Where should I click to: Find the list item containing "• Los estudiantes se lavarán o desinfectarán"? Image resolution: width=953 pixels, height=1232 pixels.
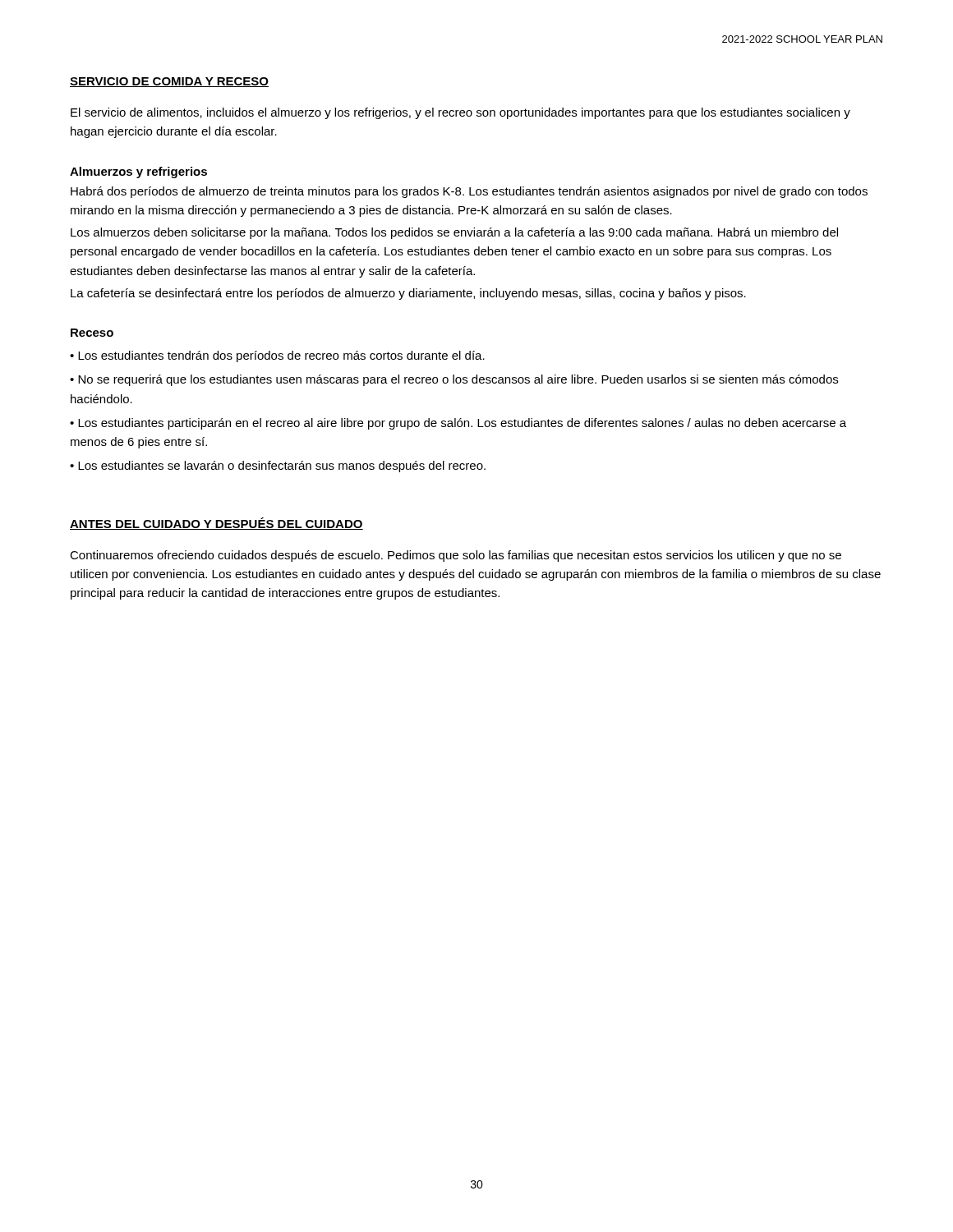pos(278,466)
